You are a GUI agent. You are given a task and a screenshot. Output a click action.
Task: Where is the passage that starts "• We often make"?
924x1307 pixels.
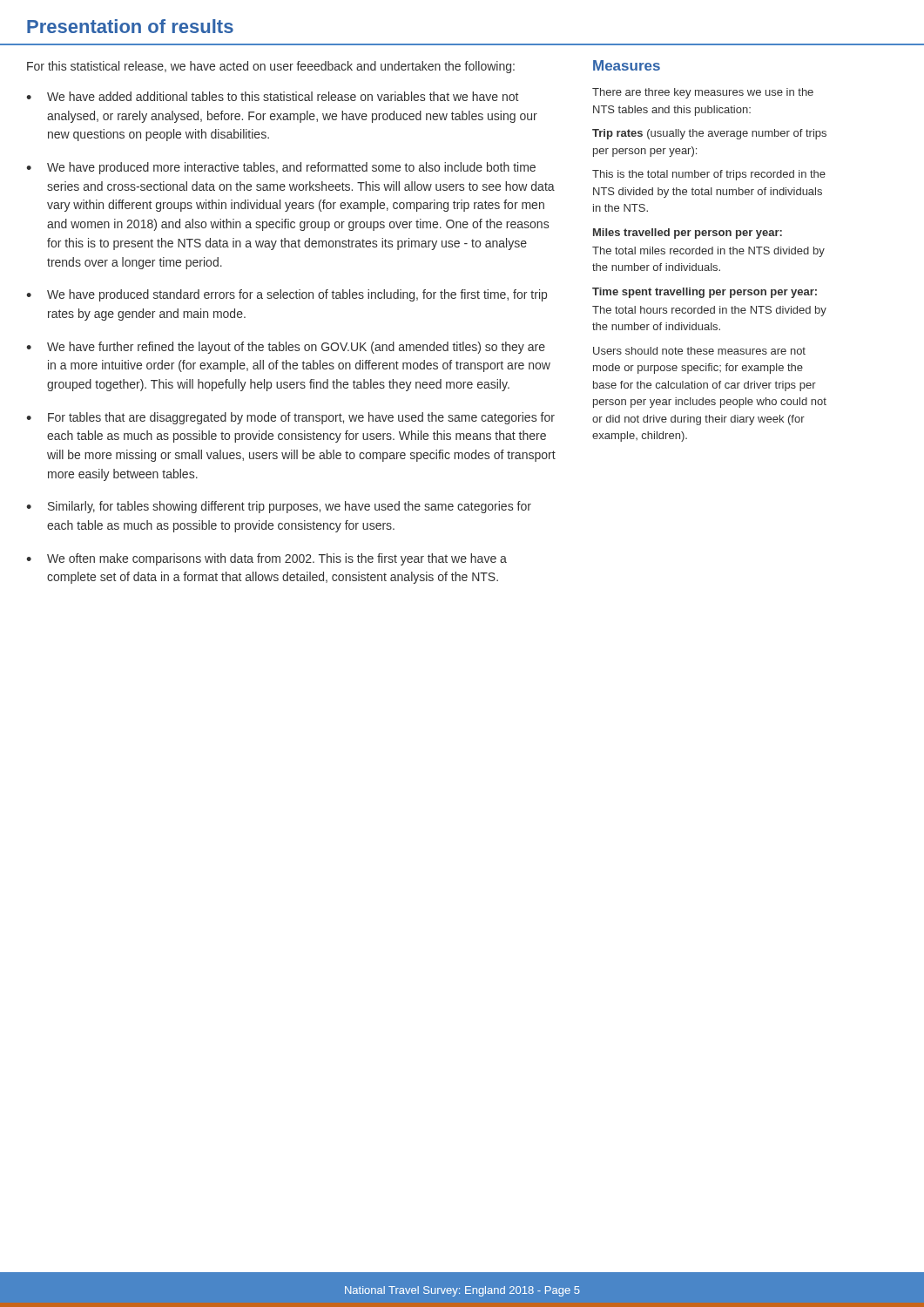[x=292, y=568]
